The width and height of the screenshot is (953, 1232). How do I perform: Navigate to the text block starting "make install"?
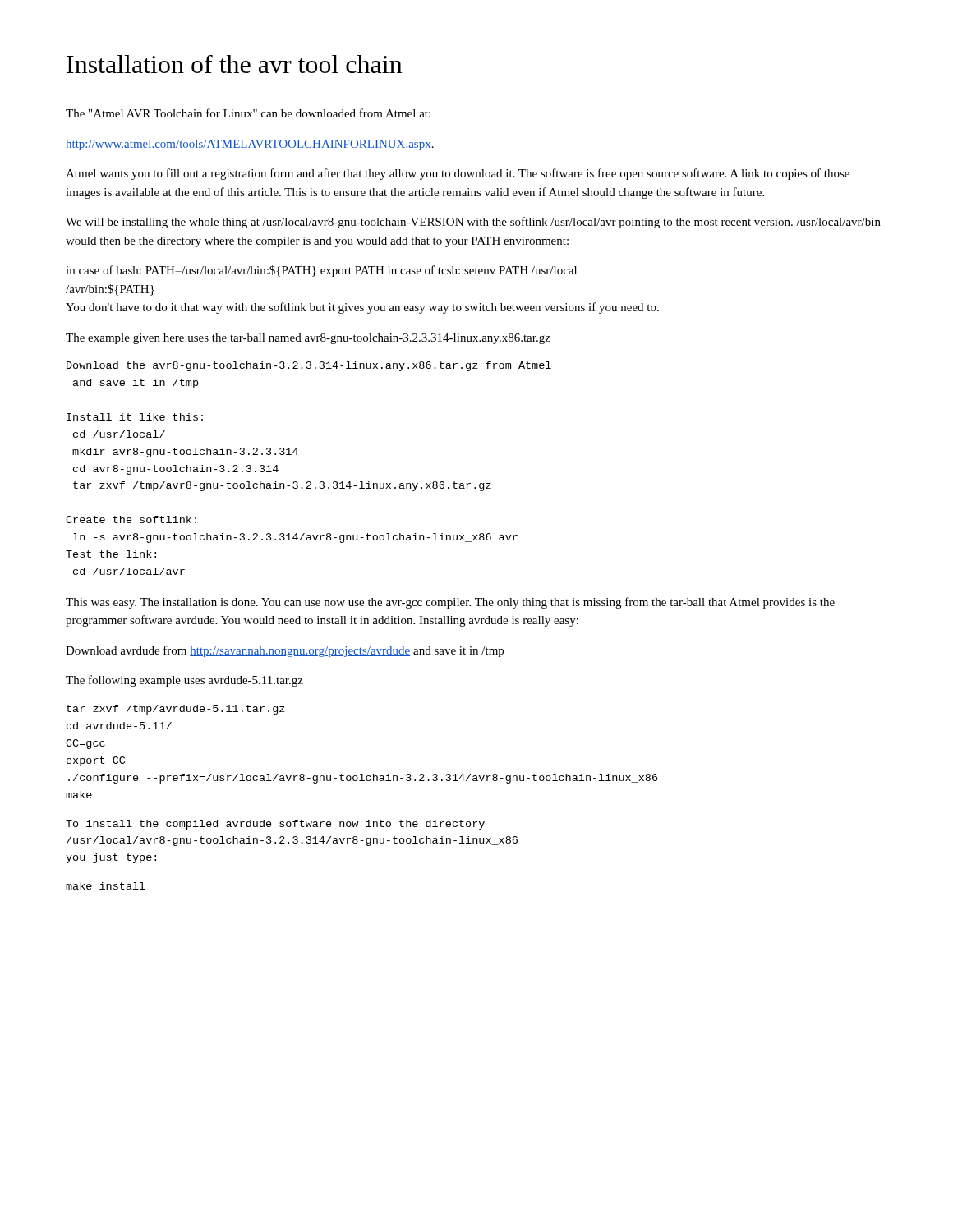click(106, 887)
